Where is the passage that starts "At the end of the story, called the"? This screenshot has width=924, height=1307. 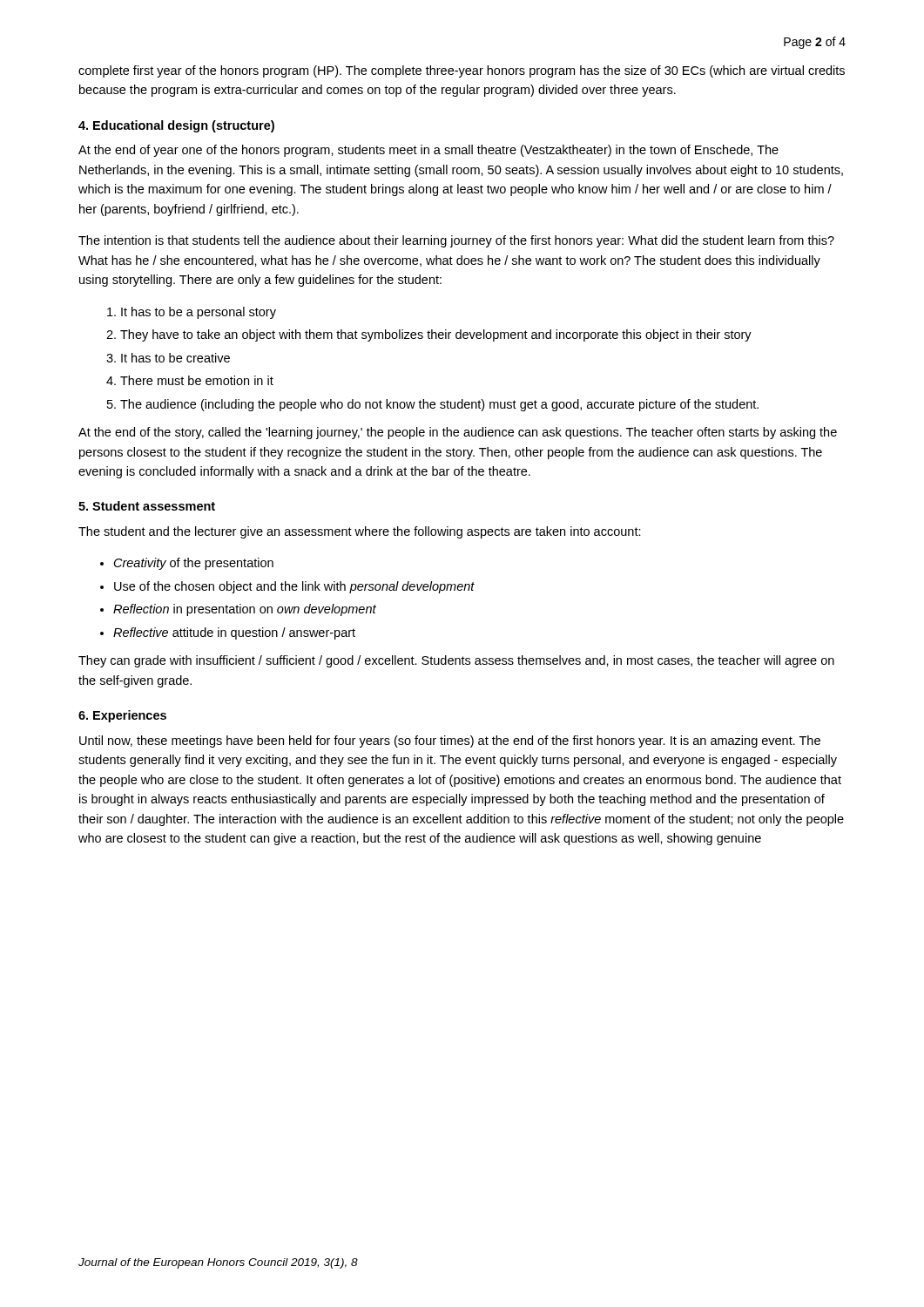462,452
